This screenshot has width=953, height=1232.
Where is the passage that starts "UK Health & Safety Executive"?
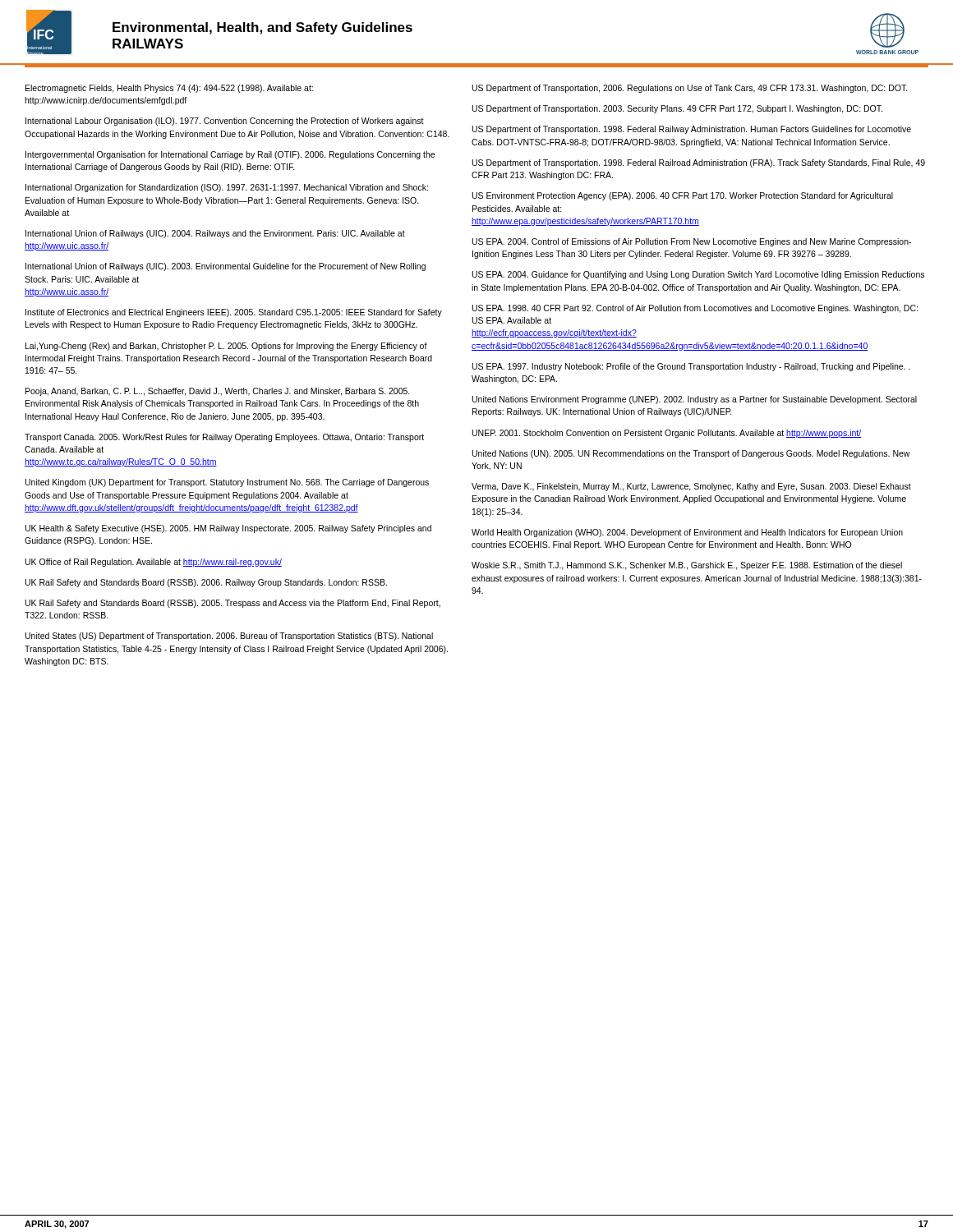228,535
